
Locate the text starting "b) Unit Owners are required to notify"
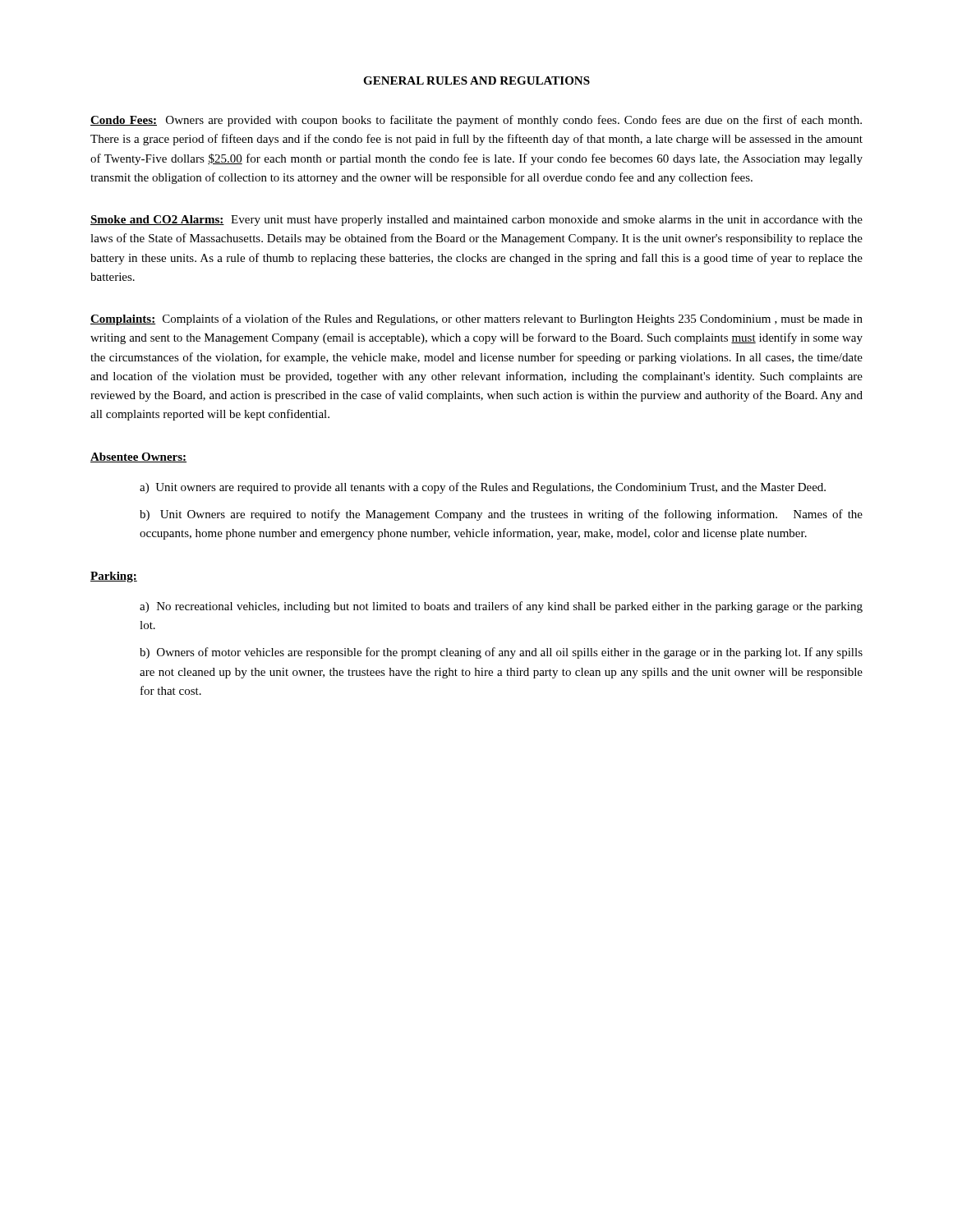point(501,524)
